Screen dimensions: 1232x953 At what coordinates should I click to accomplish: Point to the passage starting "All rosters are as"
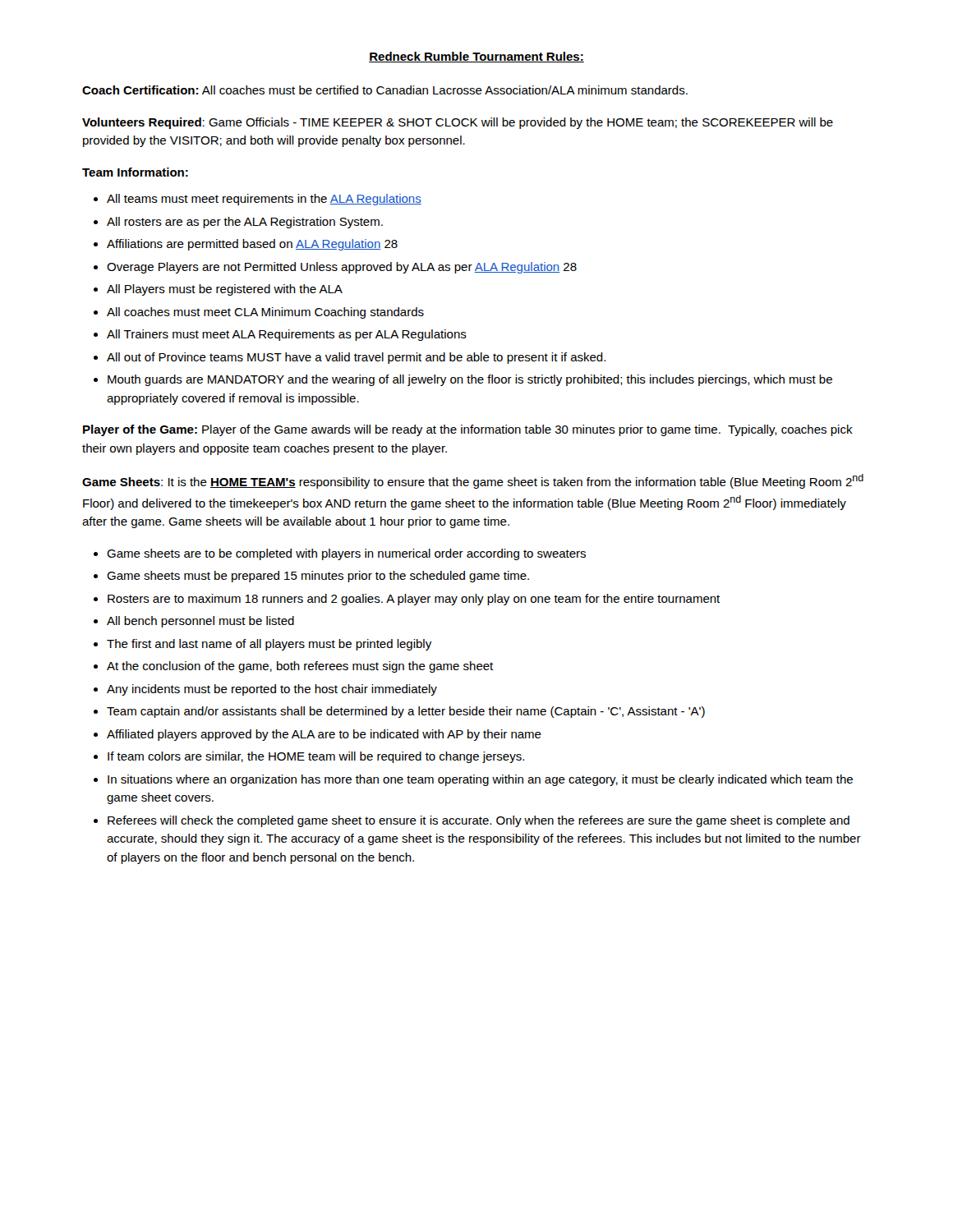click(x=245, y=223)
